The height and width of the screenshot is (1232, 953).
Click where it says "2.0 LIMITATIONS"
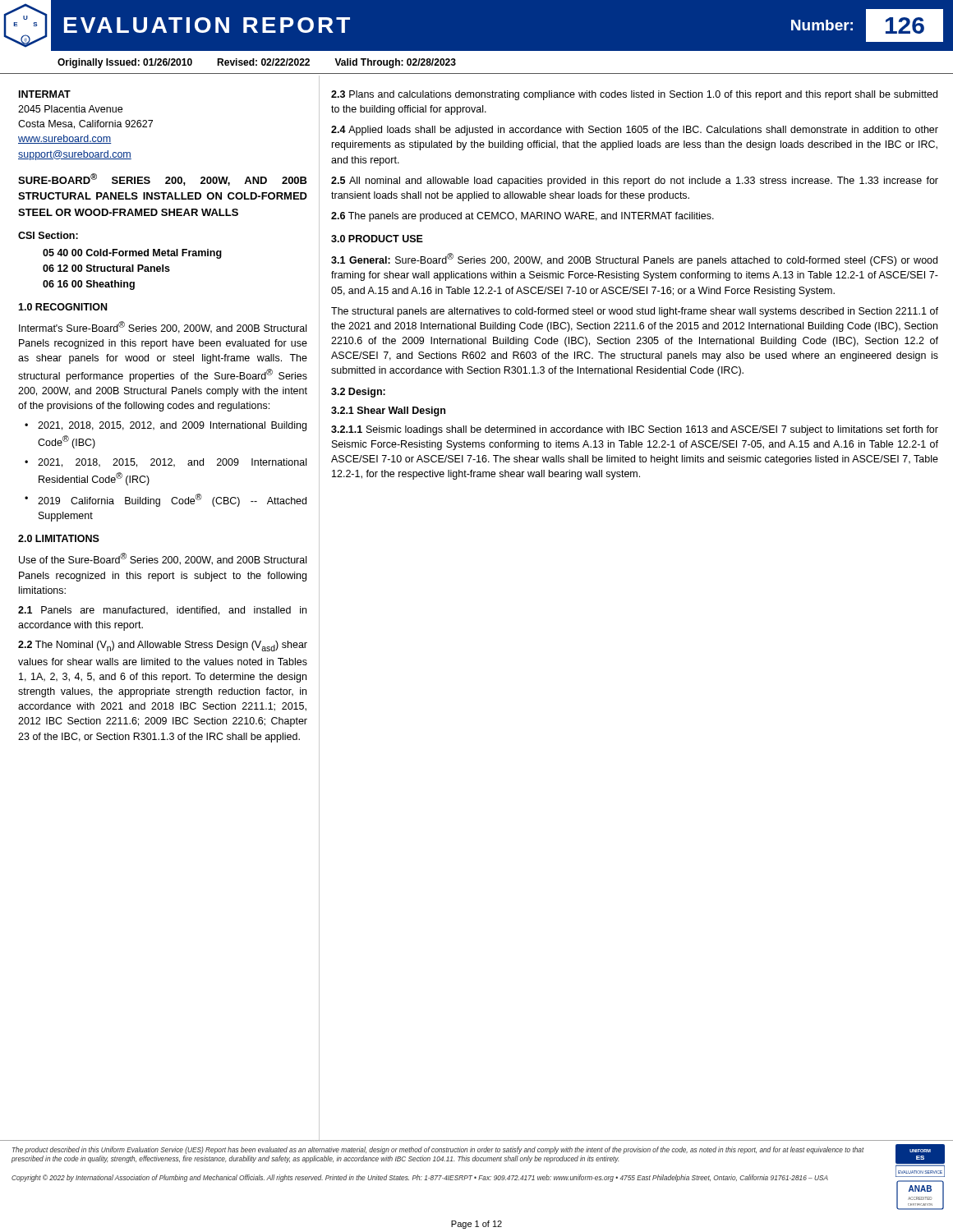59,539
